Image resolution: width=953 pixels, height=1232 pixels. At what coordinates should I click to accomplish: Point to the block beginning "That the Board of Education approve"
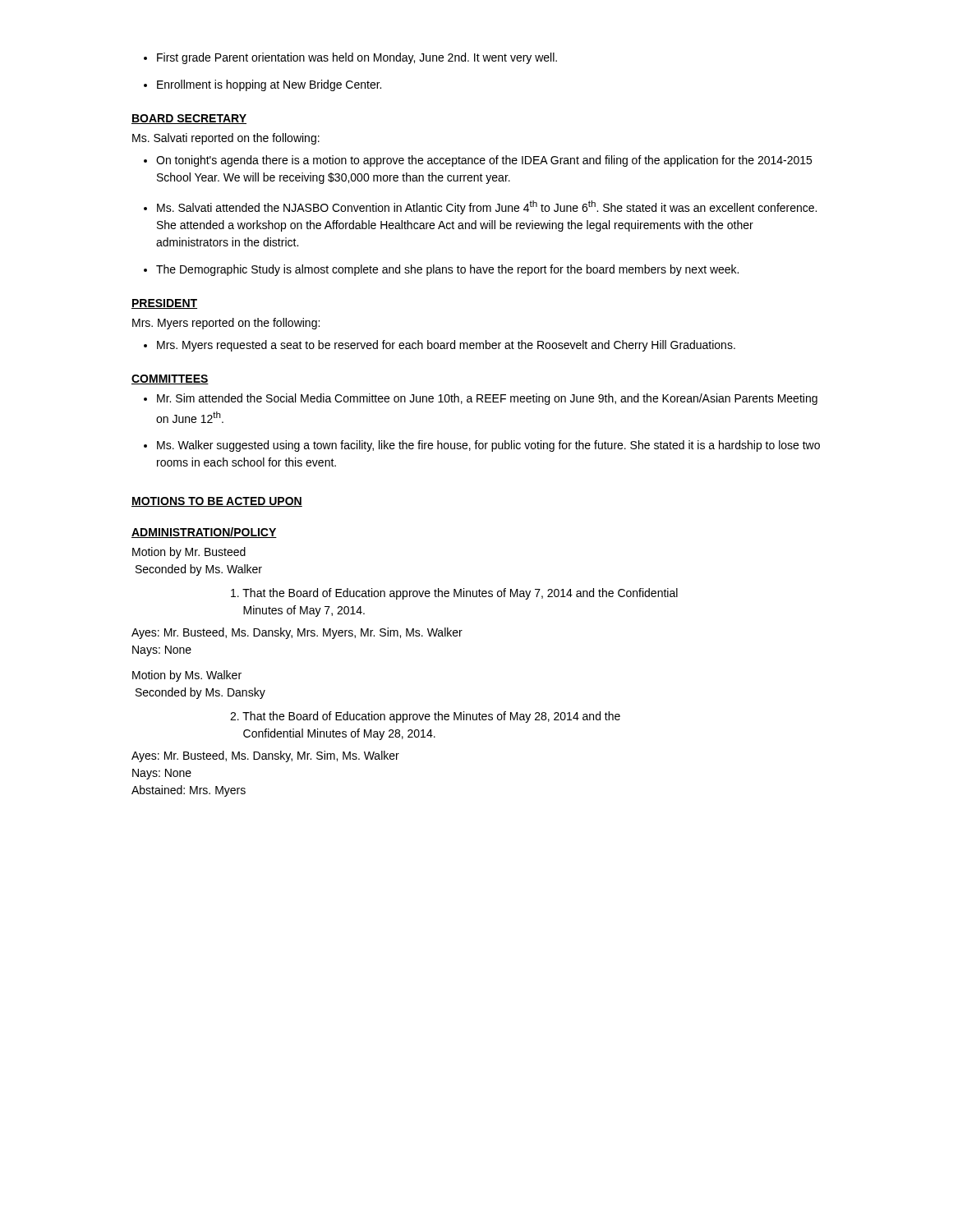pos(454,602)
